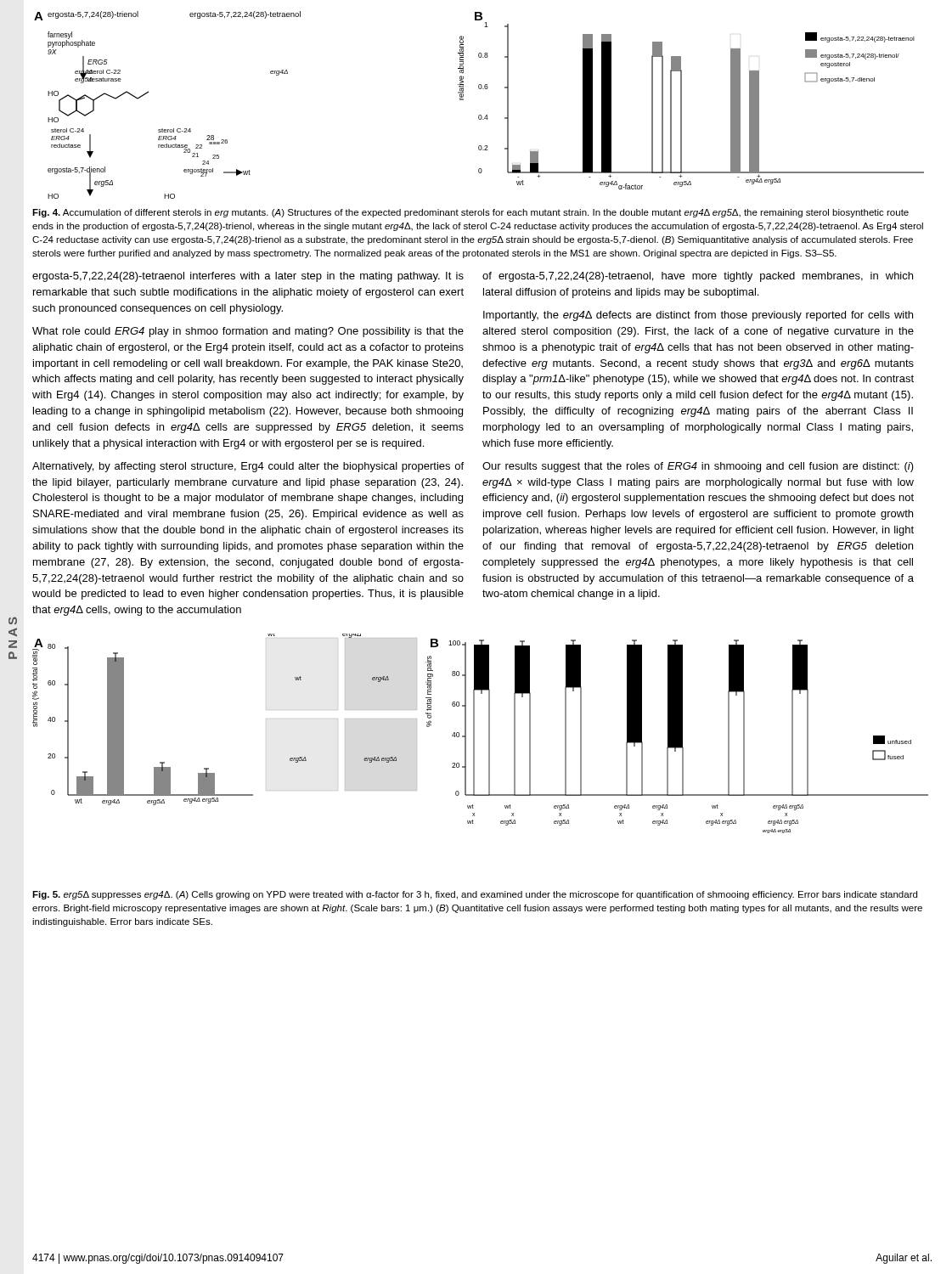Viewport: 952px width, 1274px height.
Task: Find the block on this page that starts "ergosta-5,7,22,24(28)-tetraenol interferes with a"
Action: pos(248,444)
